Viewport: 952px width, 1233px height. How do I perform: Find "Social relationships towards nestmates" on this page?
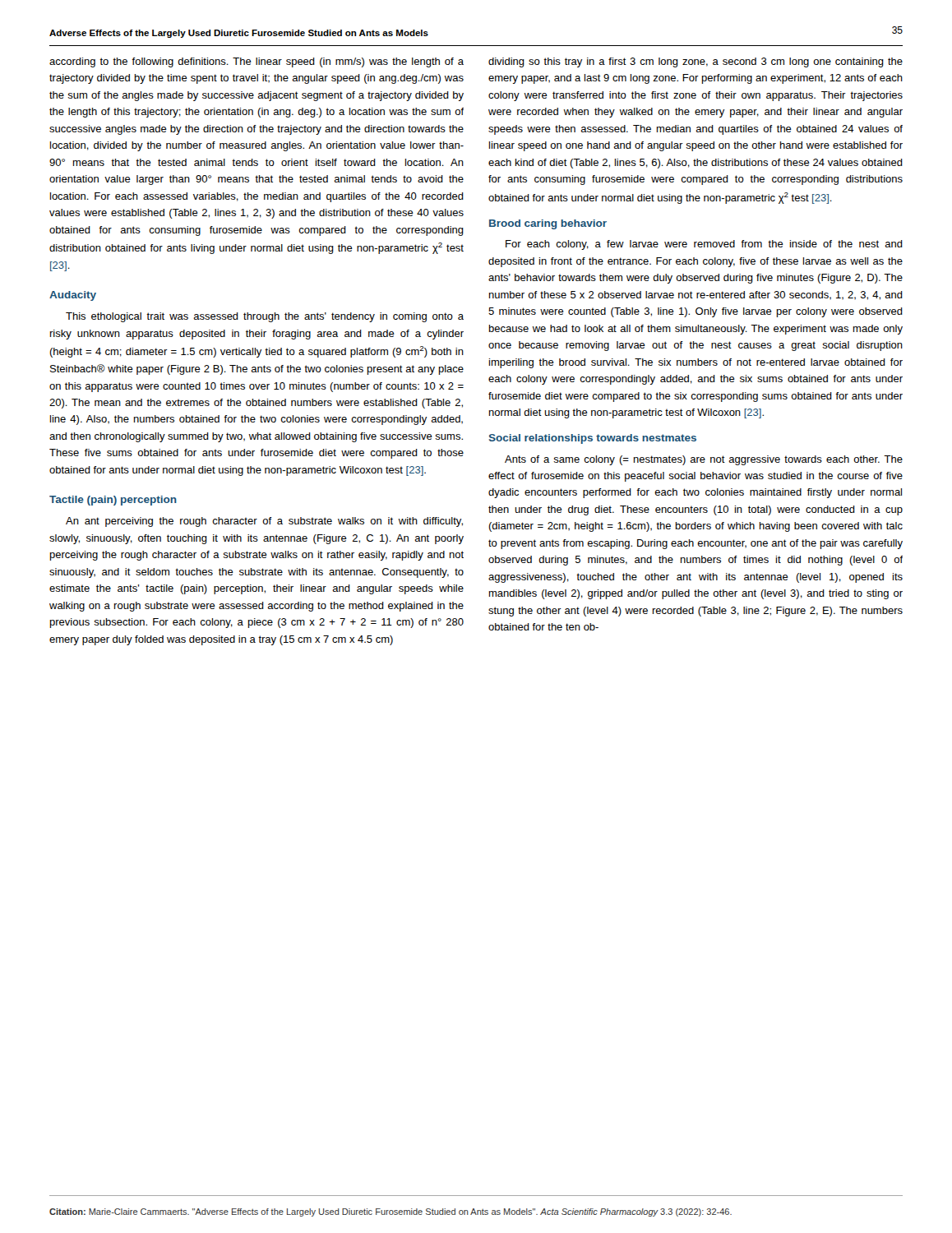pos(593,437)
